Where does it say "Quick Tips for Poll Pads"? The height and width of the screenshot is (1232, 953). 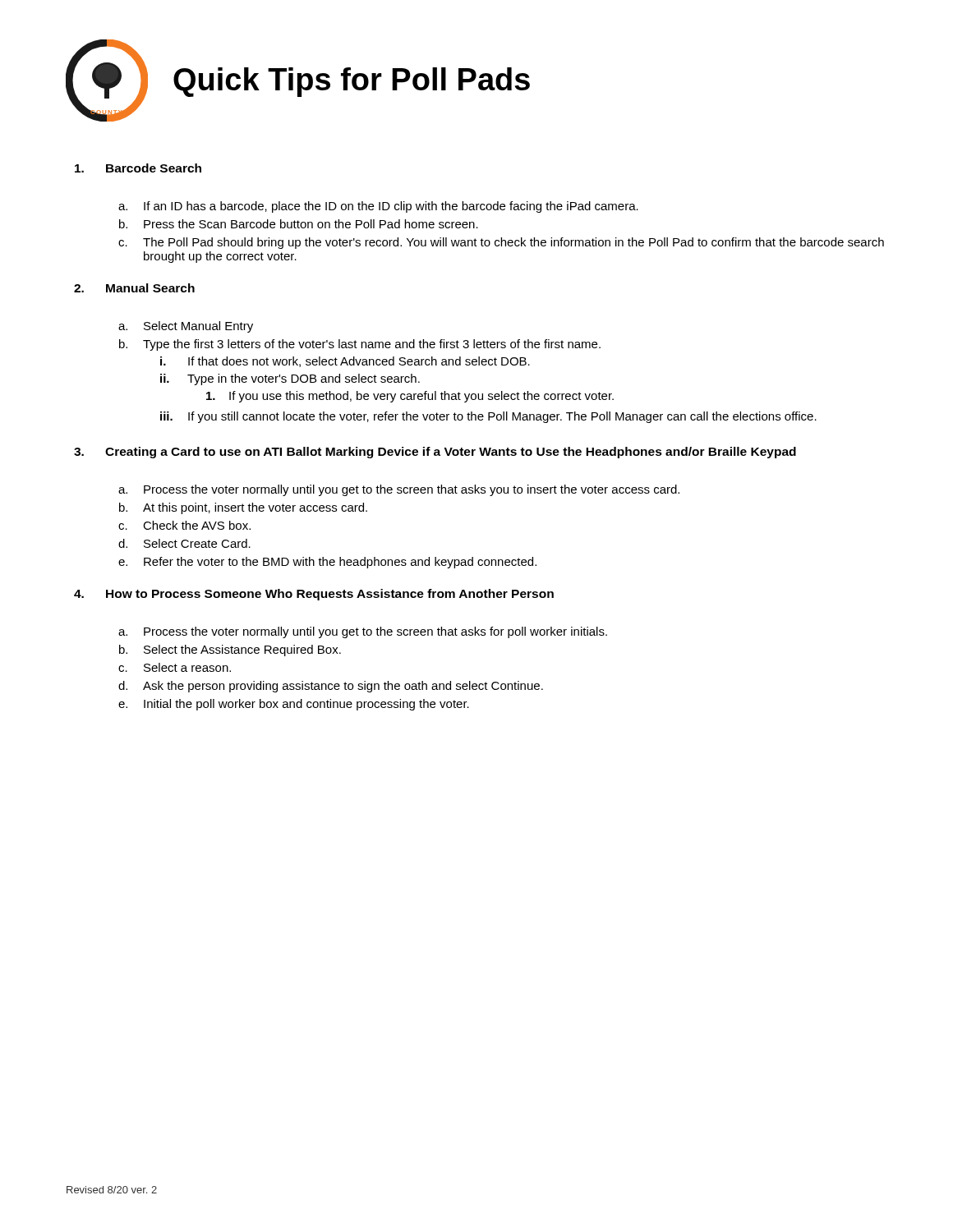530,81
